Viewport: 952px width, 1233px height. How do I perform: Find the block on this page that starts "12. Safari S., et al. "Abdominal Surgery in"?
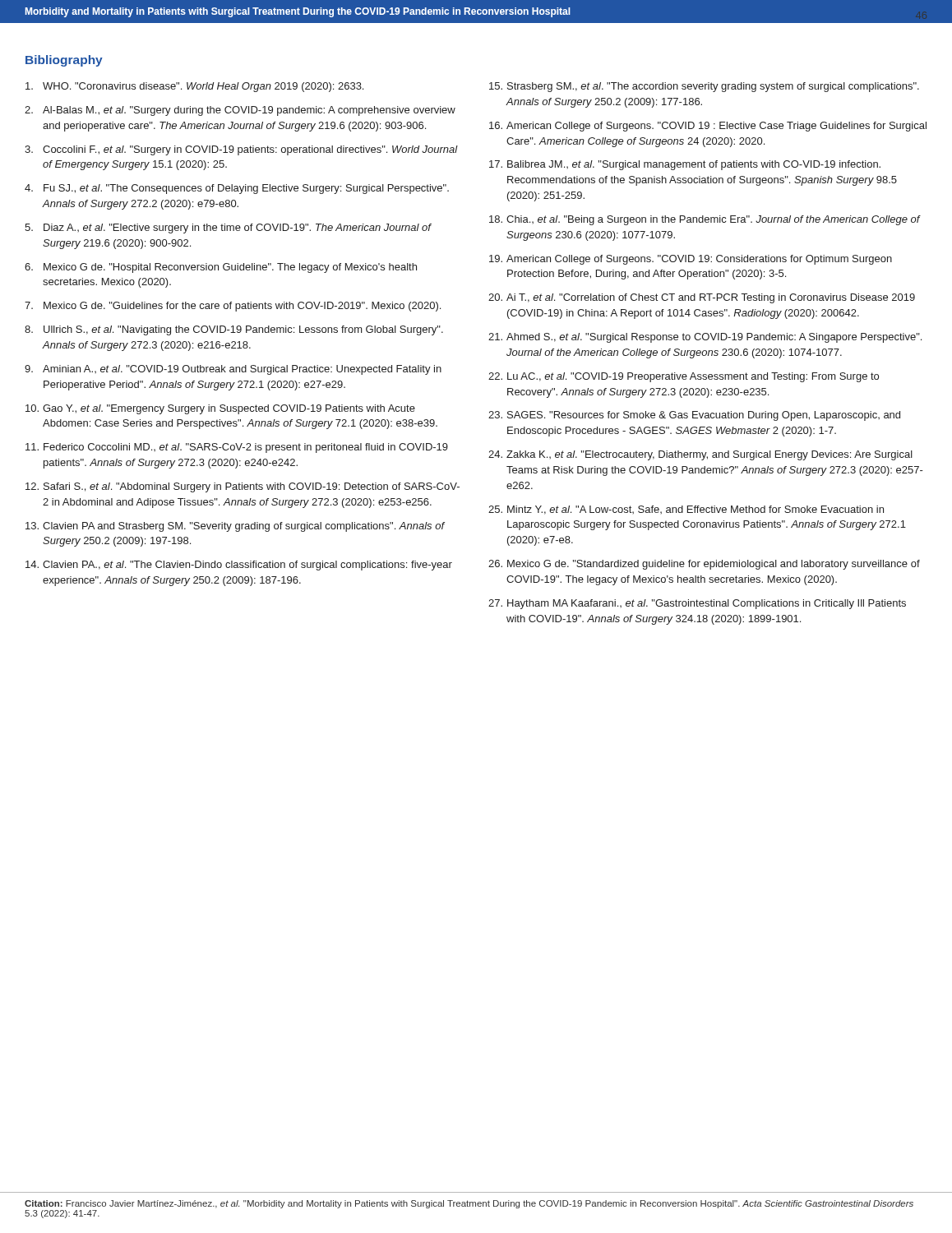[x=244, y=495]
